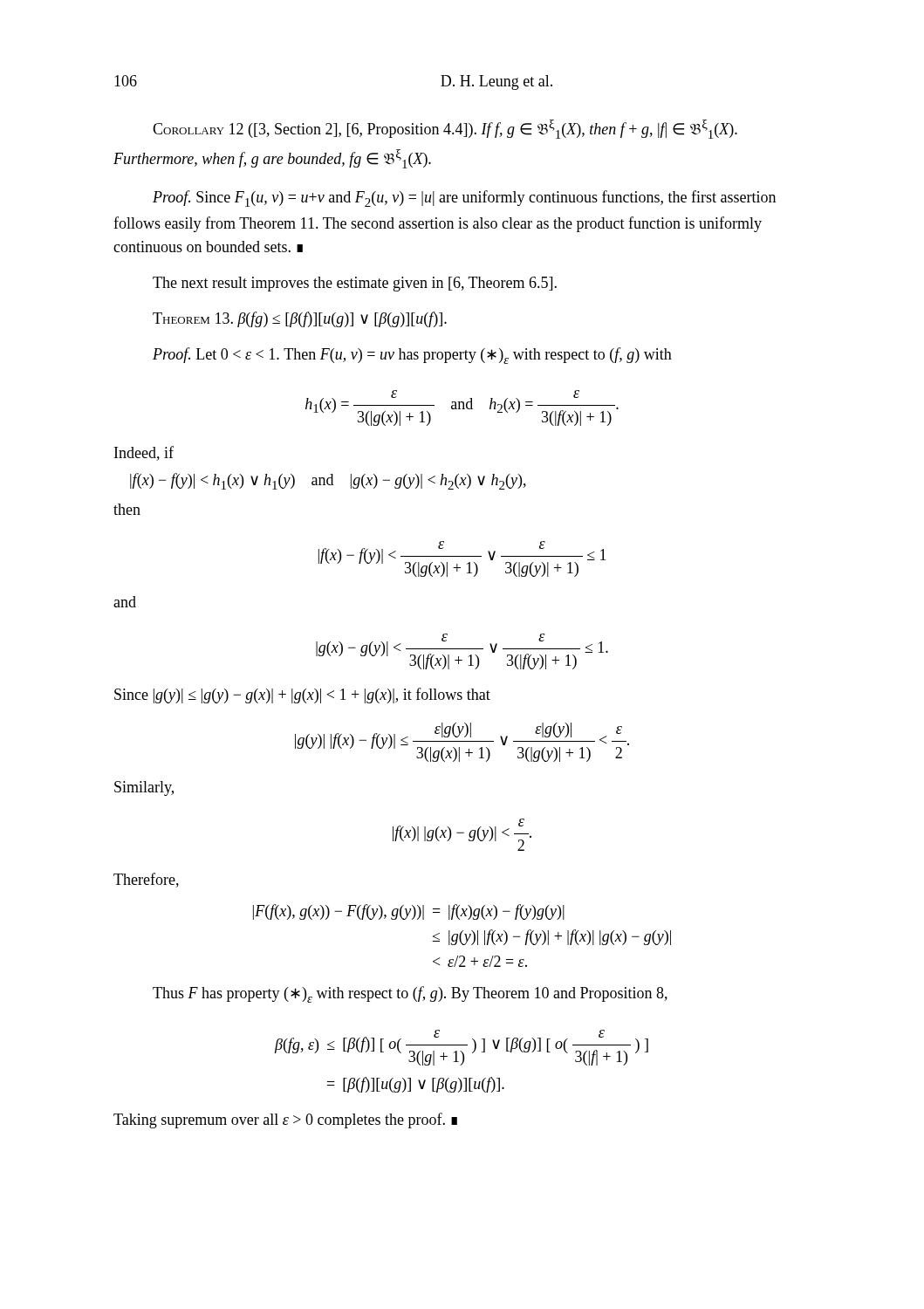
Task: Find the formula that says "β(fg, ε) ≤ [β(f)] [ o( ε"
Action: point(462,1058)
